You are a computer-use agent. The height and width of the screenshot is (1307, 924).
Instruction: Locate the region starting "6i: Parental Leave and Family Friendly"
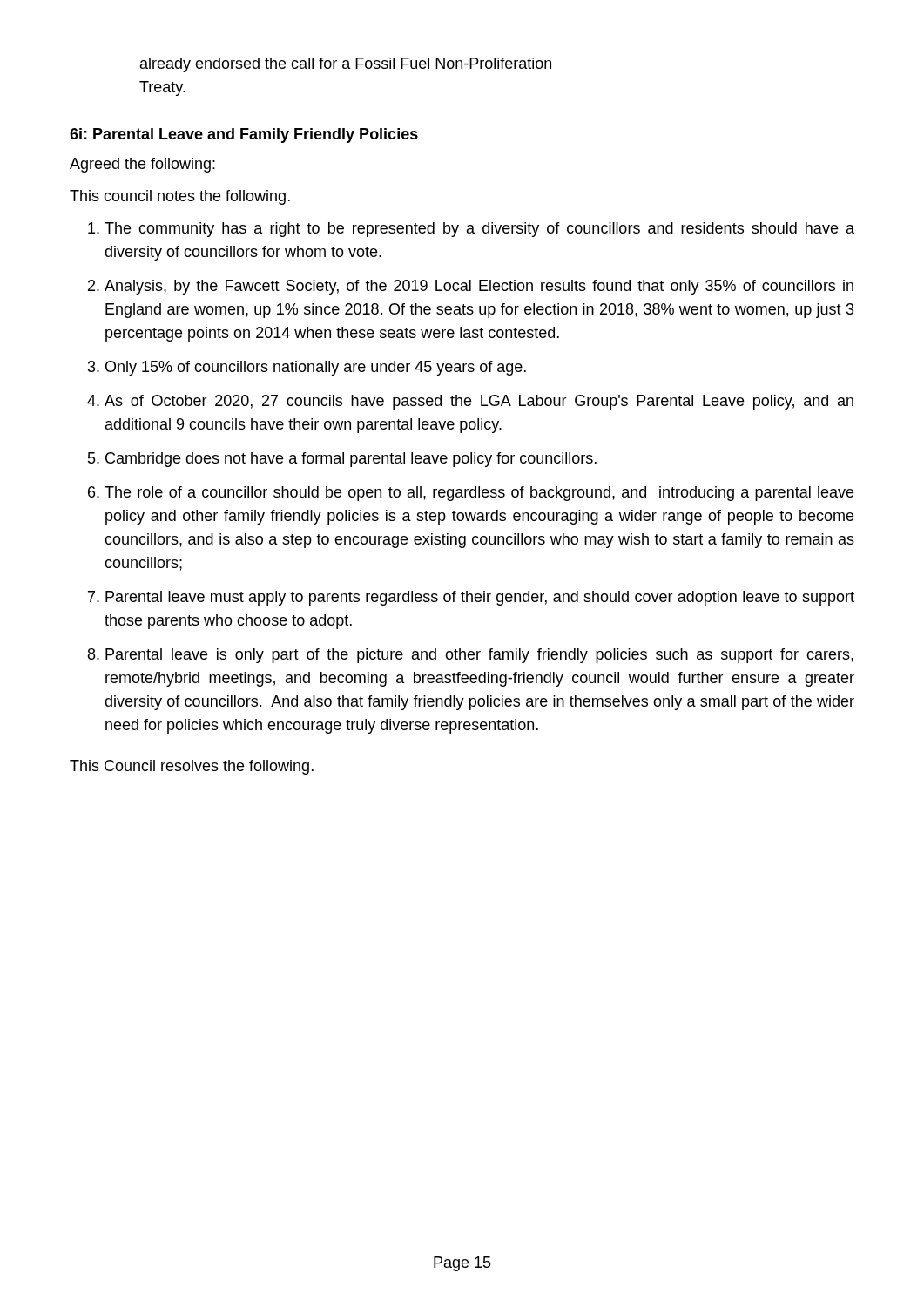click(244, 134)
